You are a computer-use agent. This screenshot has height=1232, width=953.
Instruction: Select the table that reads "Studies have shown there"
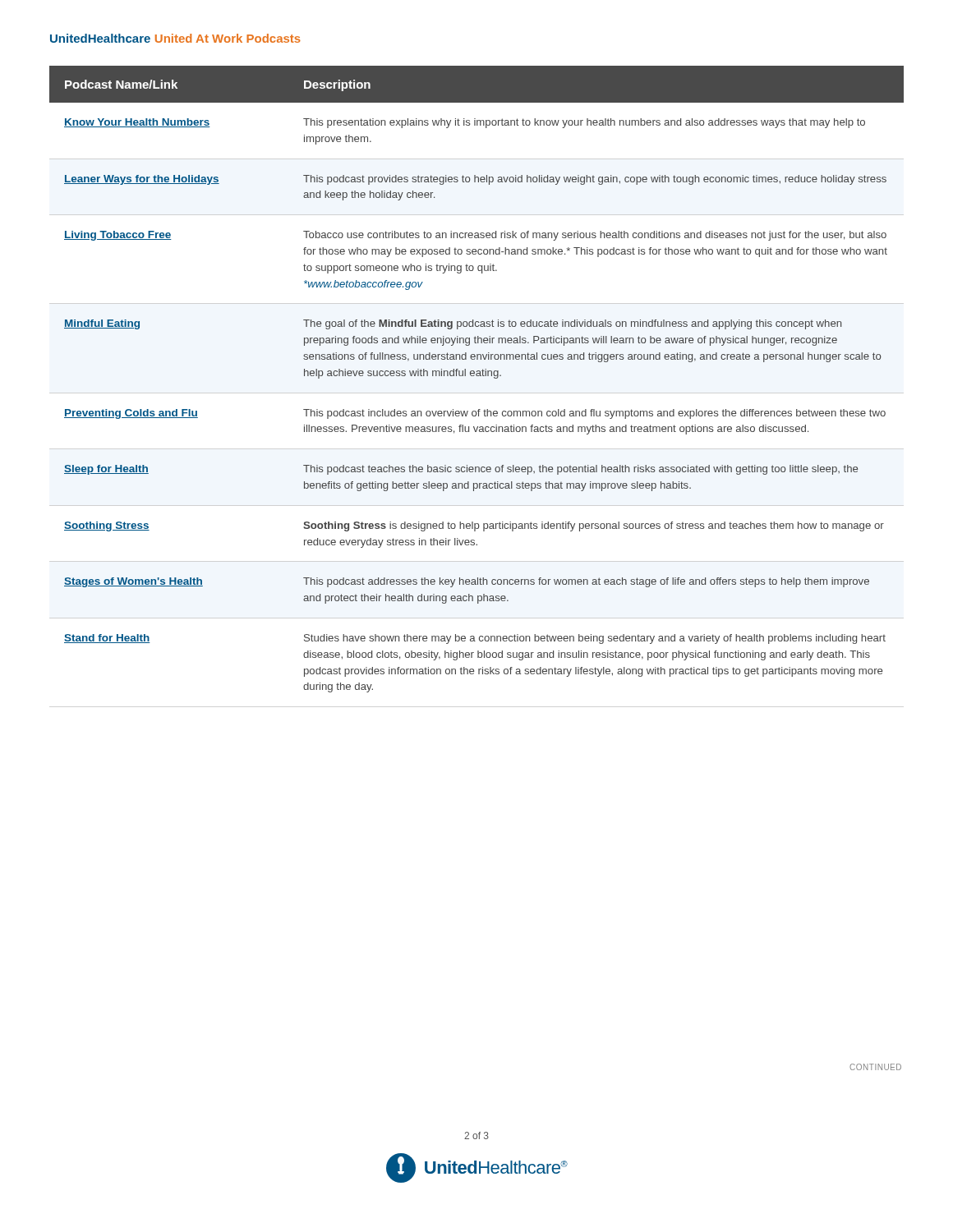click(x=476, y=386)
